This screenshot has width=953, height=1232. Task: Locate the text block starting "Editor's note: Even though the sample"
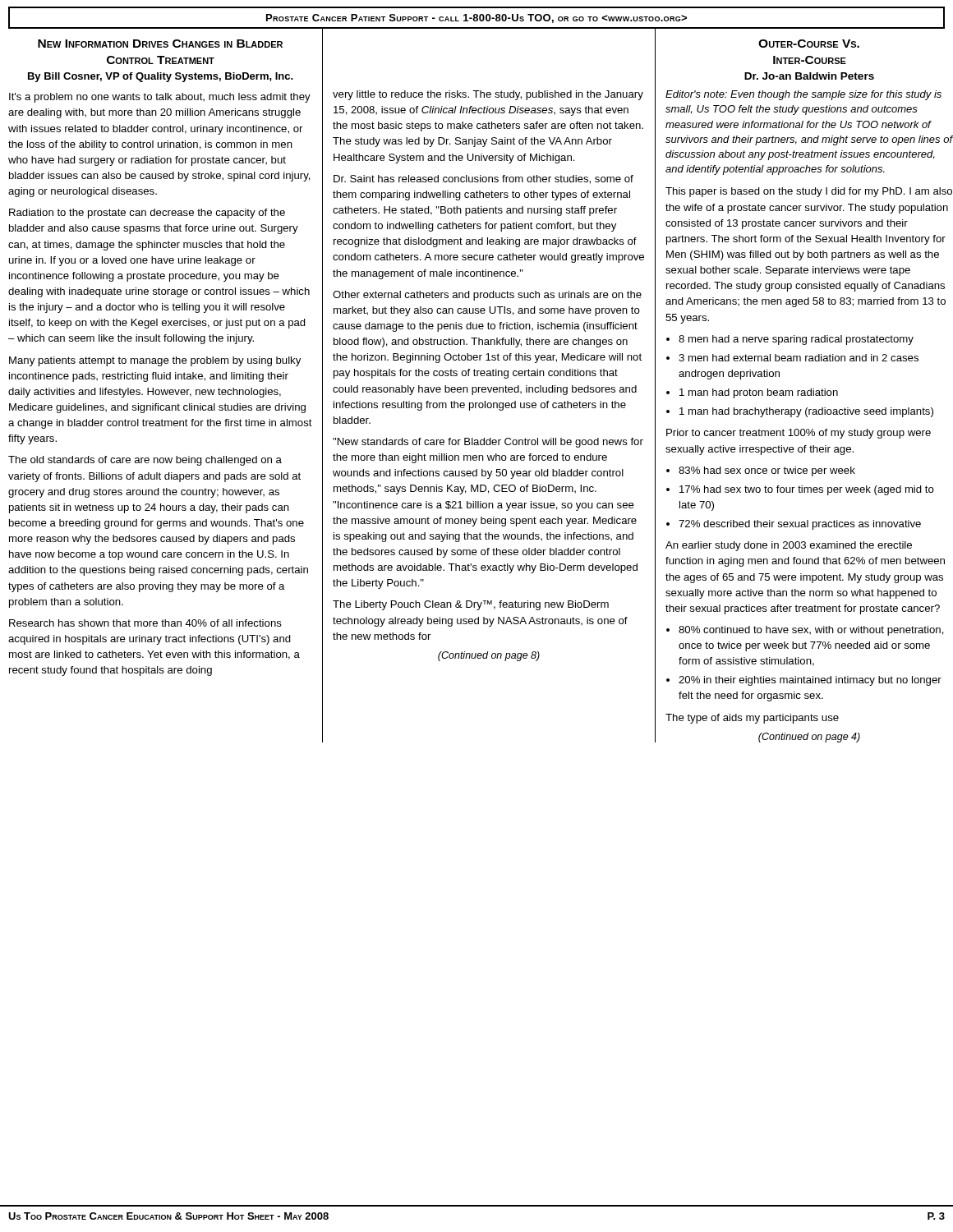(809, 132)
